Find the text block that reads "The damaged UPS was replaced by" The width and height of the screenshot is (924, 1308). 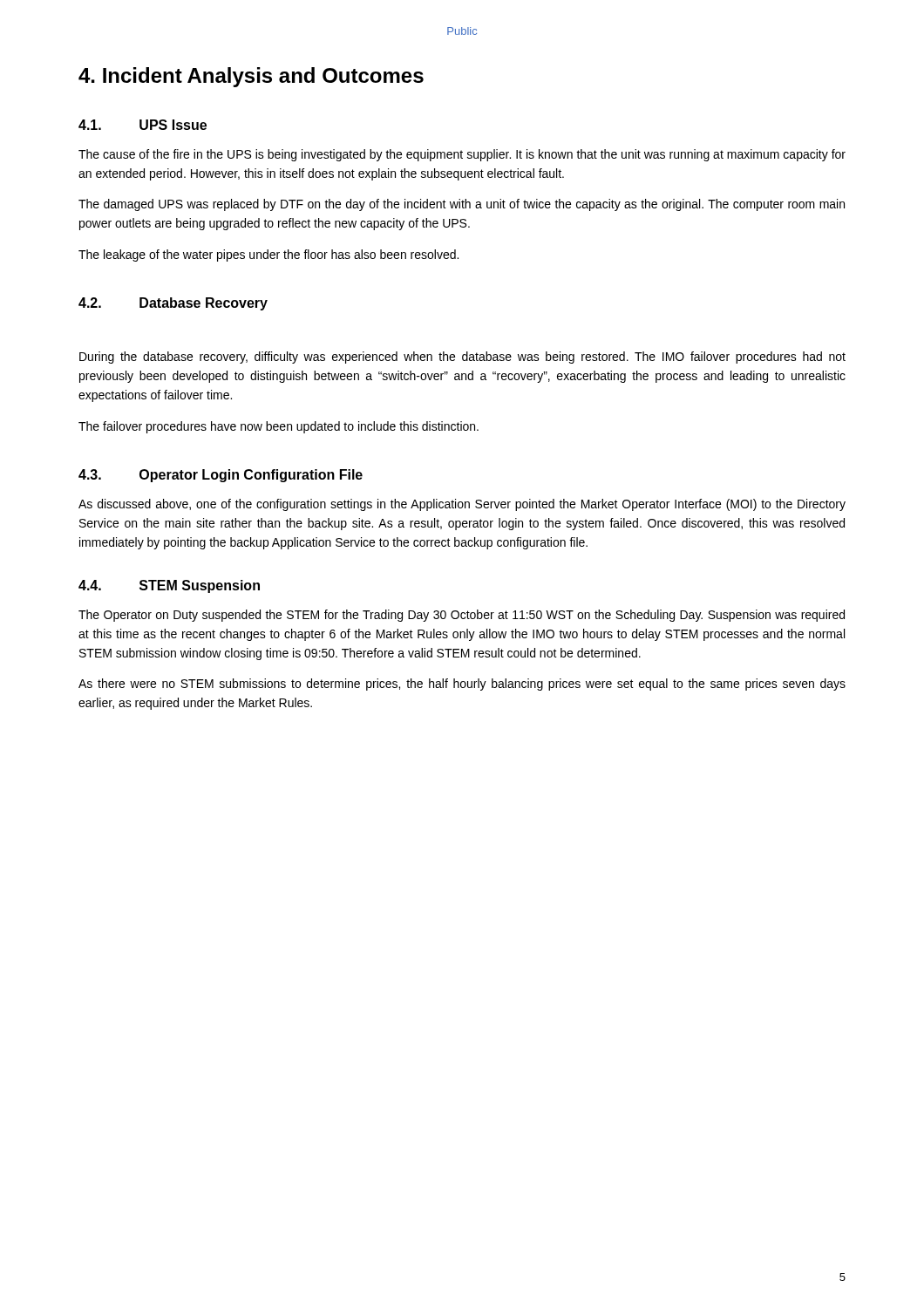[x=462, y=214]
